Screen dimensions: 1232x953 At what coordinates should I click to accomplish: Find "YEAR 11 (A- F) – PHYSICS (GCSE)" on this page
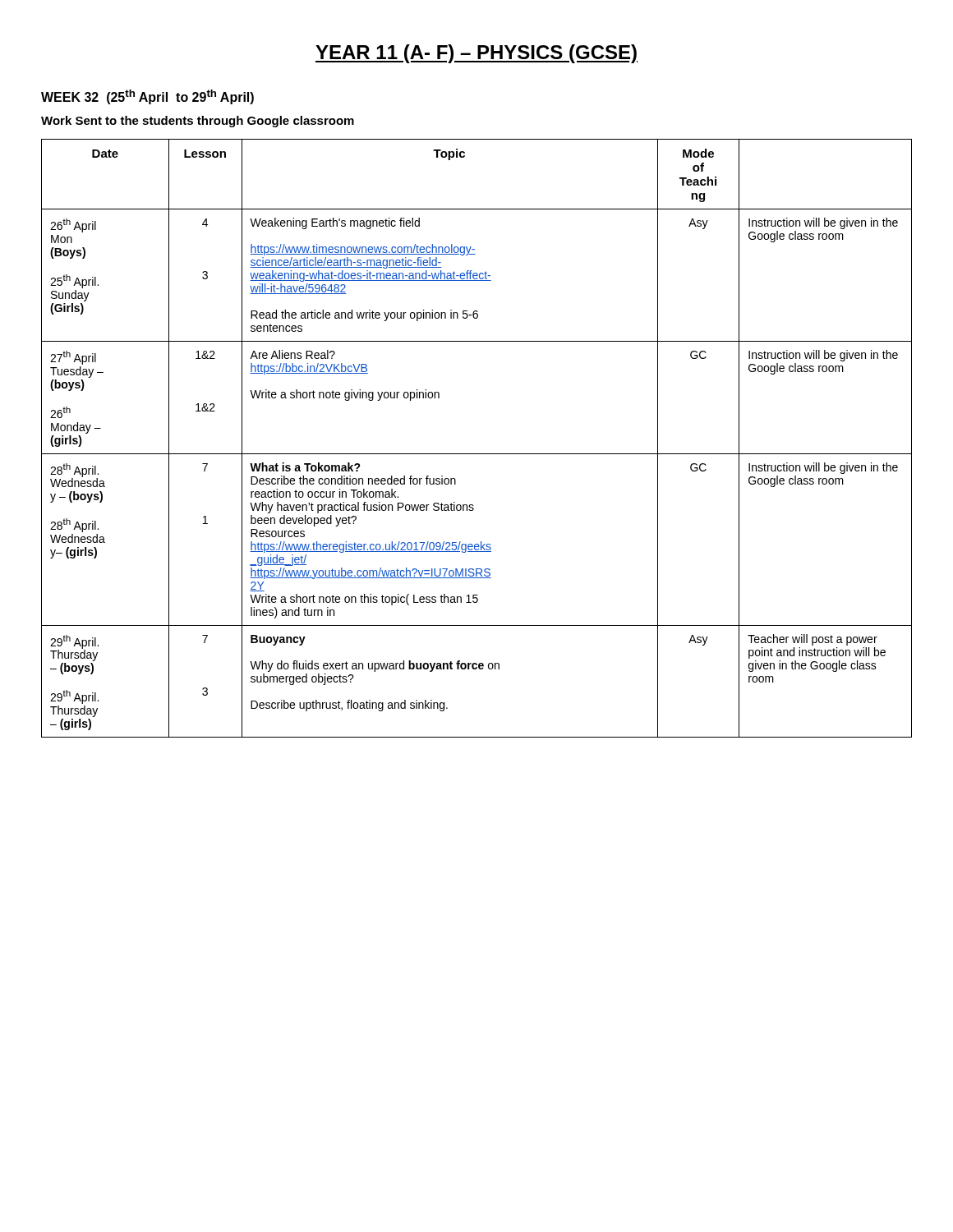476,52
